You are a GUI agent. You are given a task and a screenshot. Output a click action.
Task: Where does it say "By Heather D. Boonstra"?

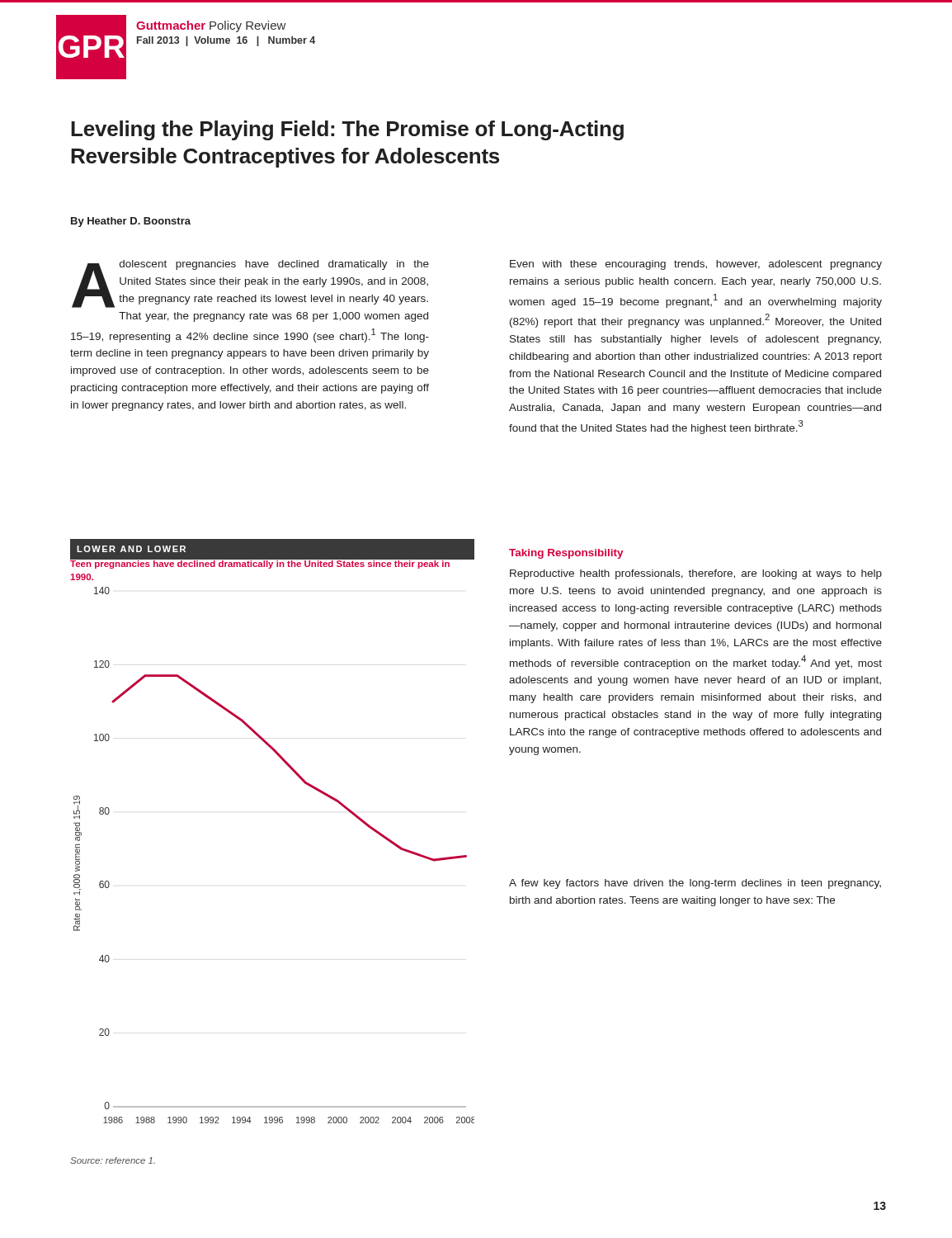pos(130,221)
